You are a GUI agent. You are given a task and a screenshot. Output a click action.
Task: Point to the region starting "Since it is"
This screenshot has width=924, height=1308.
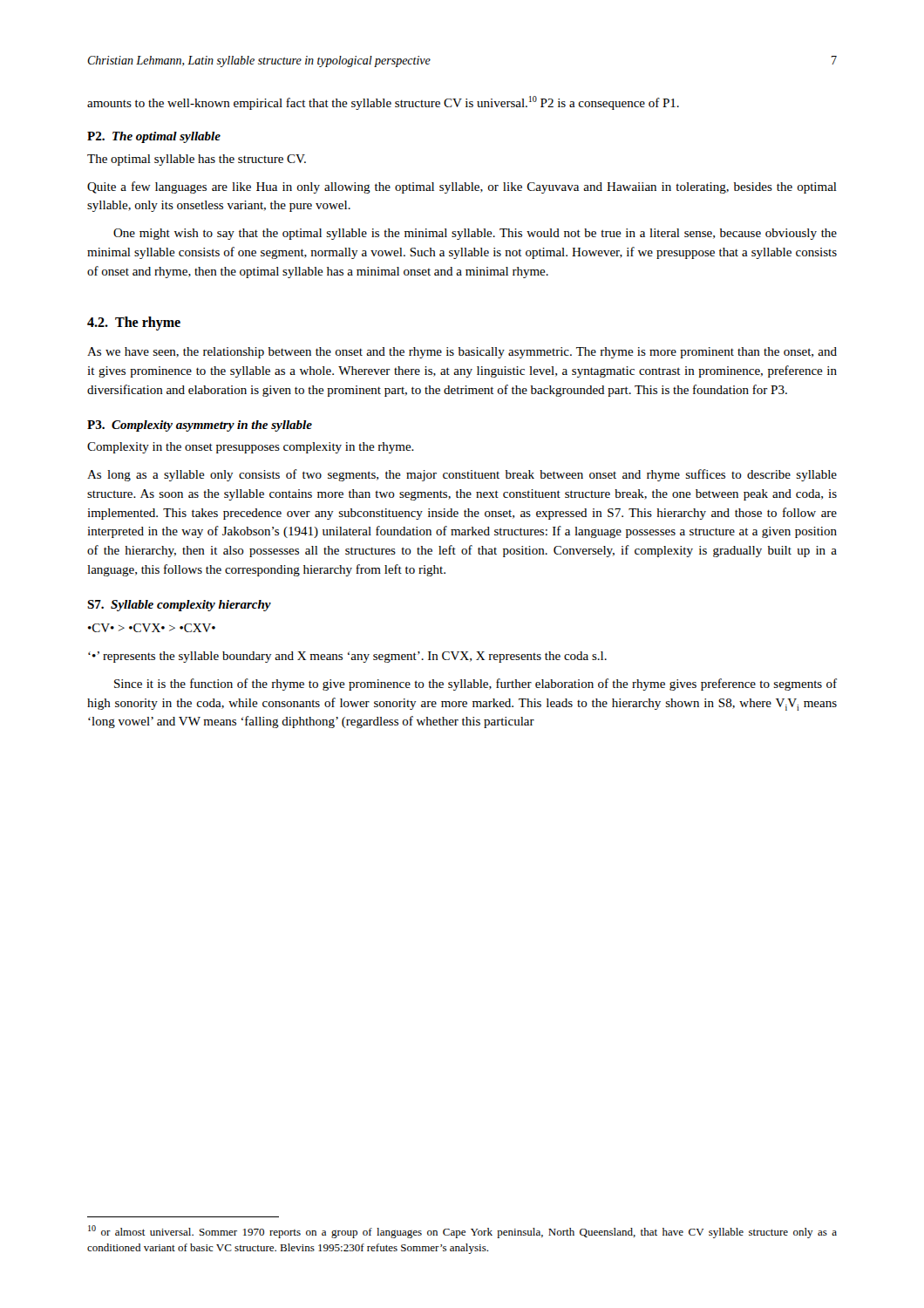click(x=462, y=703)
